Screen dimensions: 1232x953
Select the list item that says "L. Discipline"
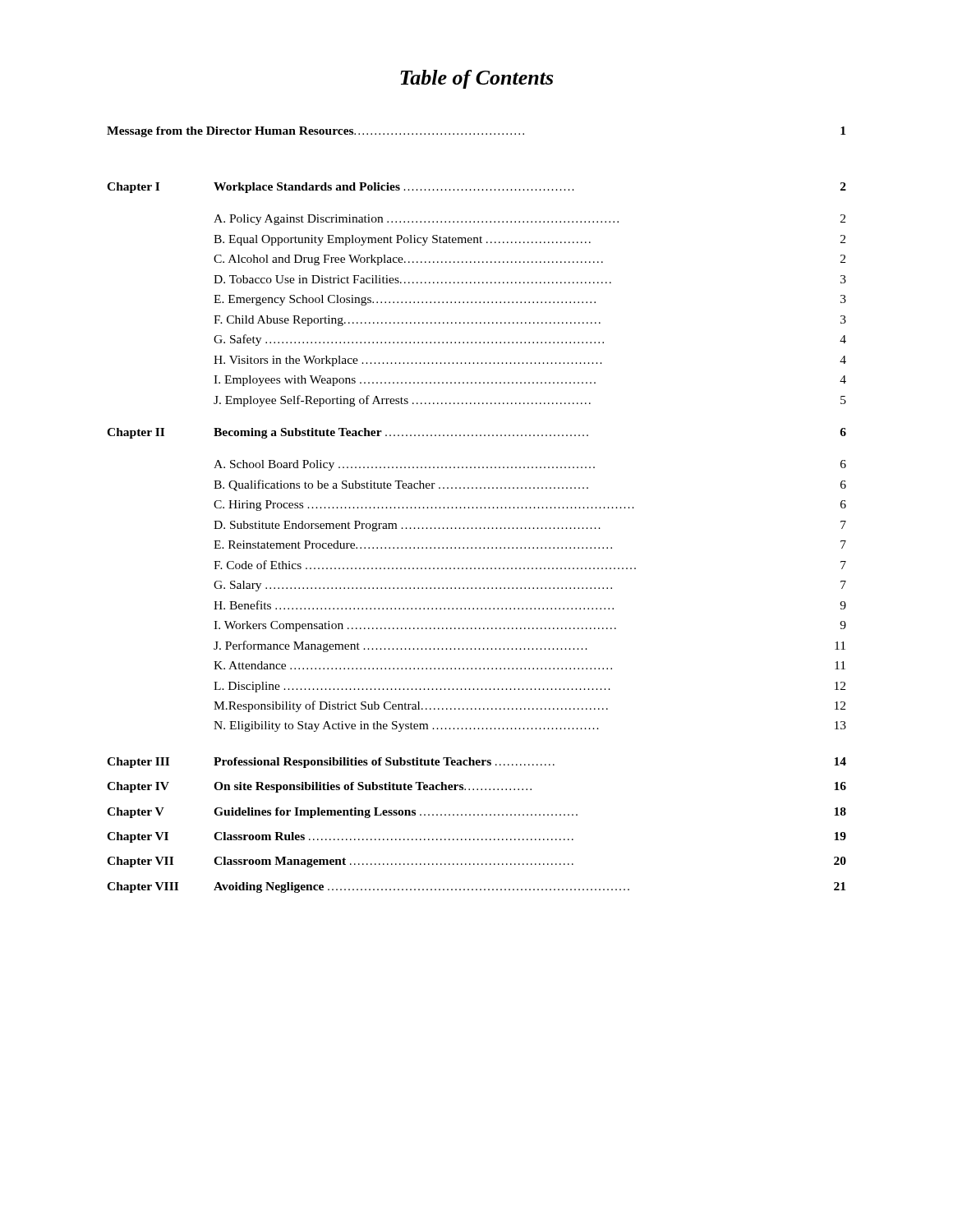pyautogui.click(x=530, y=686)
